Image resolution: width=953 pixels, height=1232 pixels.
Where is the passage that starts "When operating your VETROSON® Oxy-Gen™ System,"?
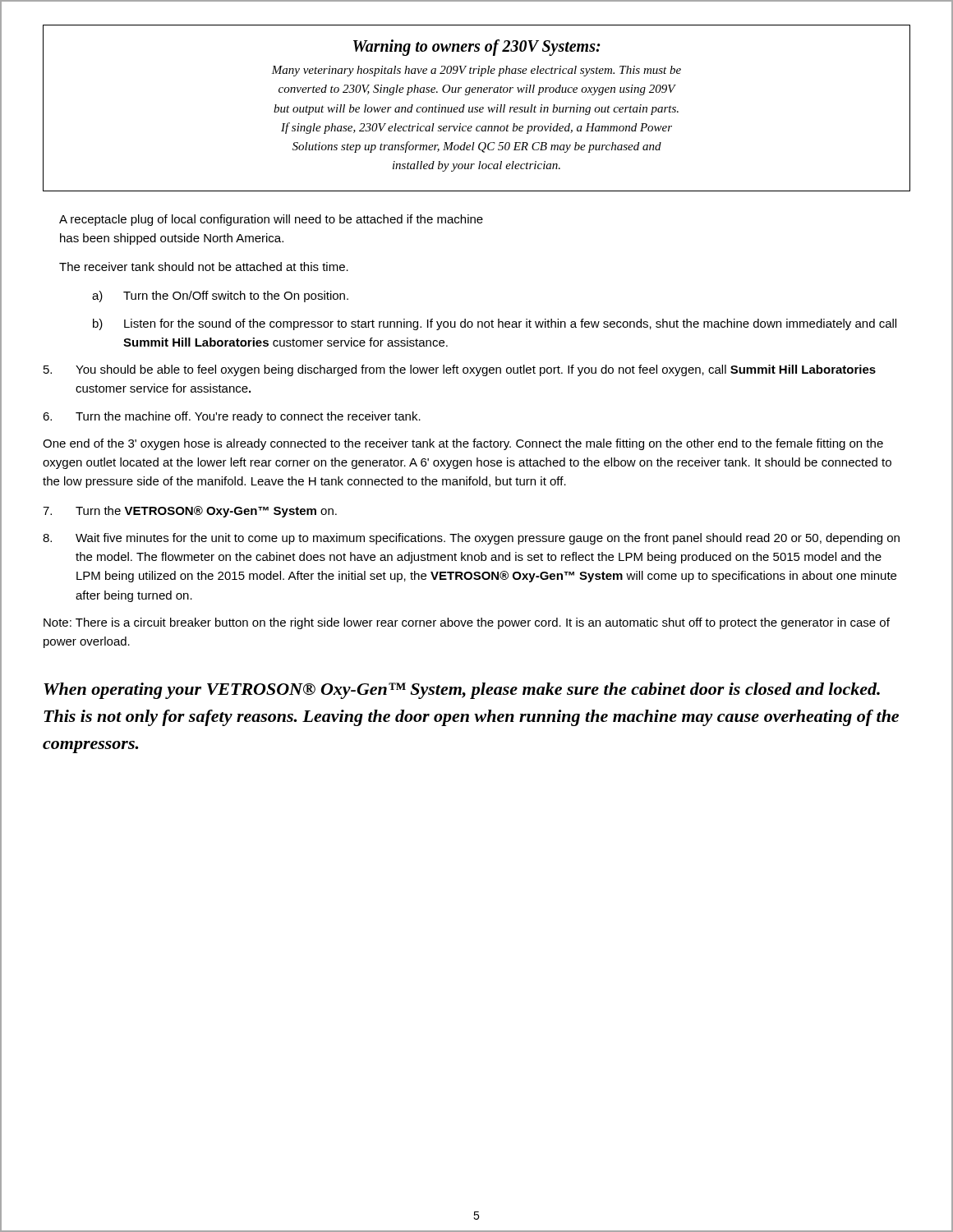coord(471,716)
